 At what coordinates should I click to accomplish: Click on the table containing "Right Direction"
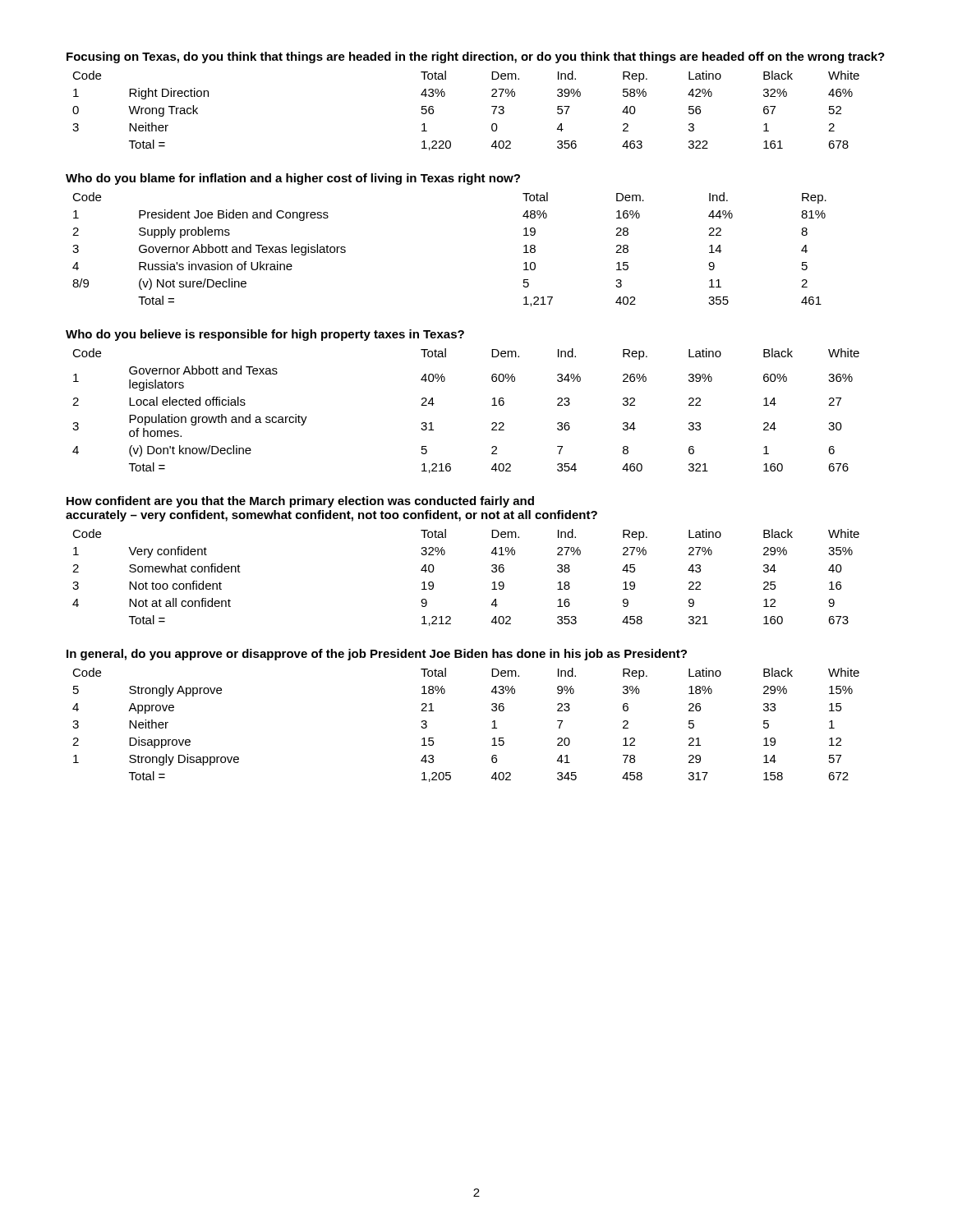click(476, 110)
